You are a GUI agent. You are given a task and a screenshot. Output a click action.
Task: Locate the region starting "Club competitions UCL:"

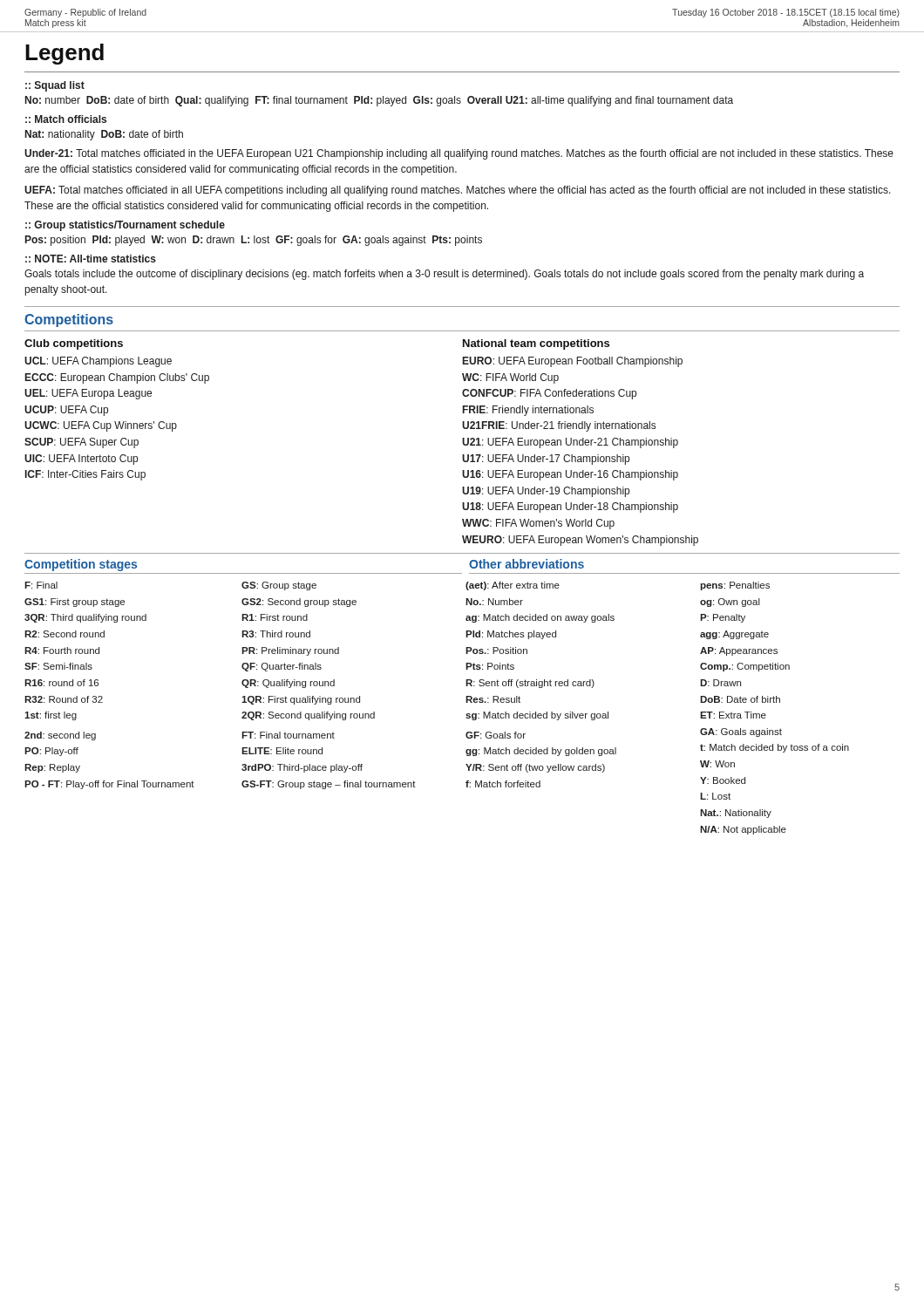click(x=462, y=442)
